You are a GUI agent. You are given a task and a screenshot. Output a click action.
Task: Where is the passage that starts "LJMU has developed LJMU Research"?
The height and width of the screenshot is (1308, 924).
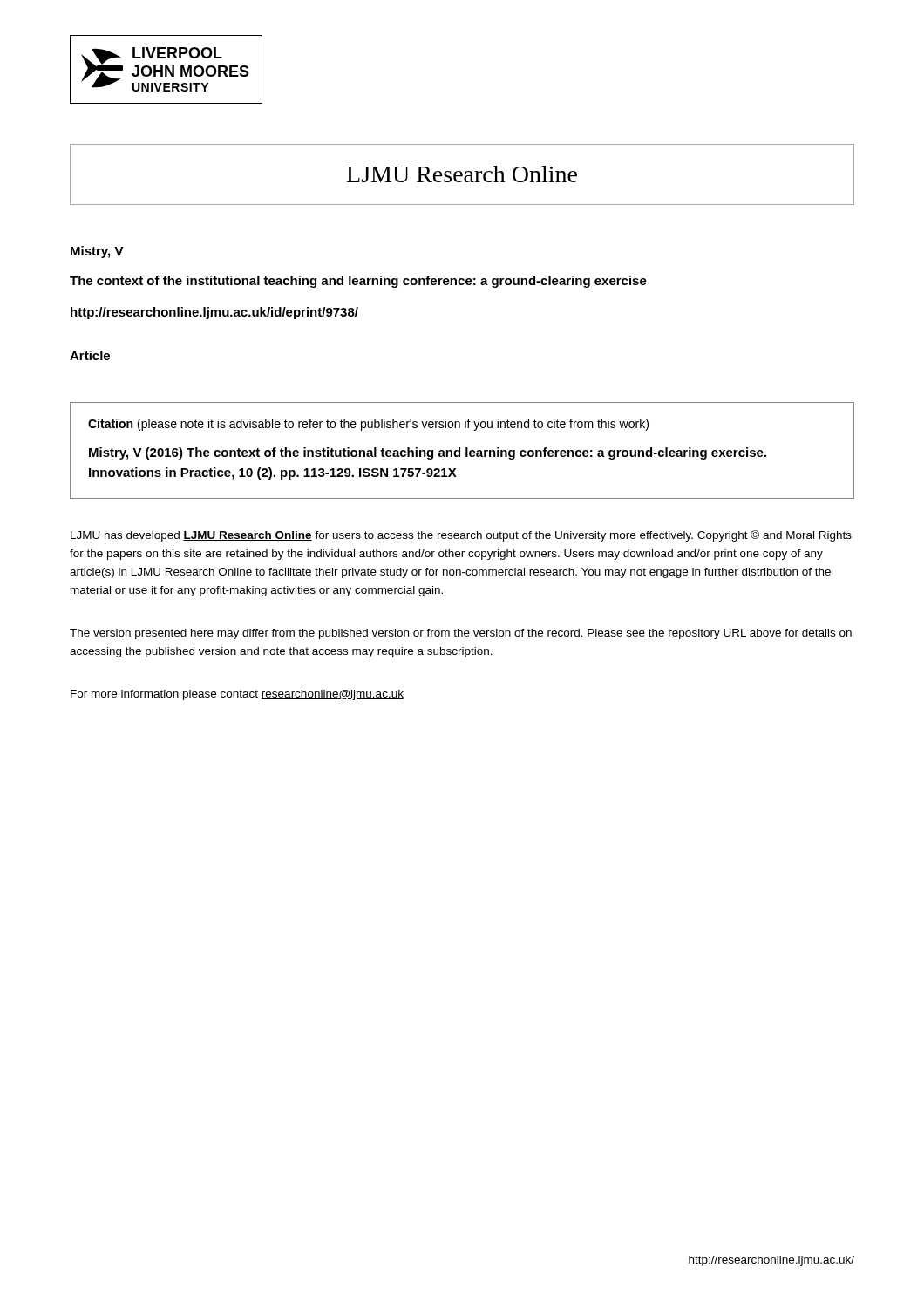(461, 563)
